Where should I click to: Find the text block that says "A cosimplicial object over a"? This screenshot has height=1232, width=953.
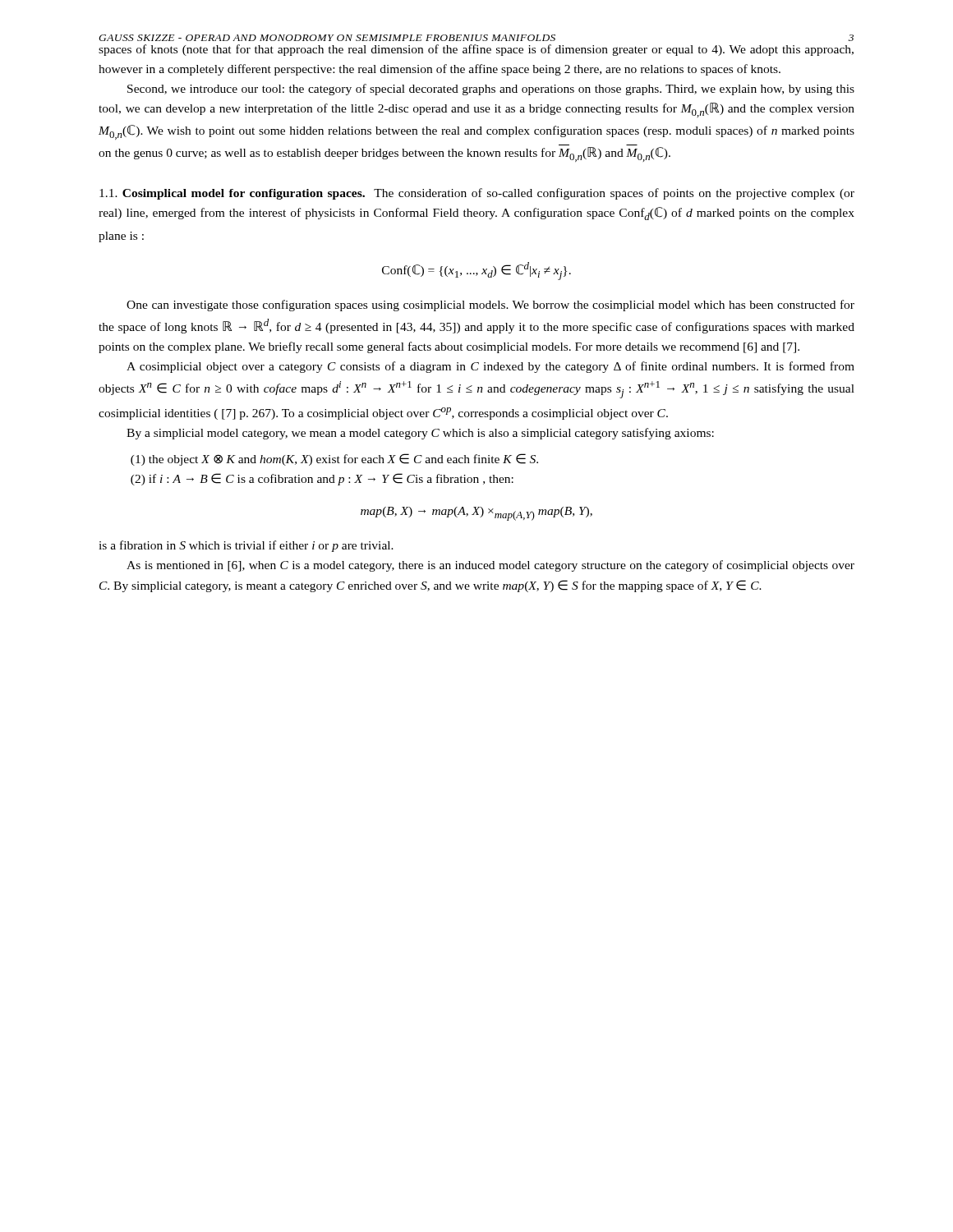click(476, 390)
